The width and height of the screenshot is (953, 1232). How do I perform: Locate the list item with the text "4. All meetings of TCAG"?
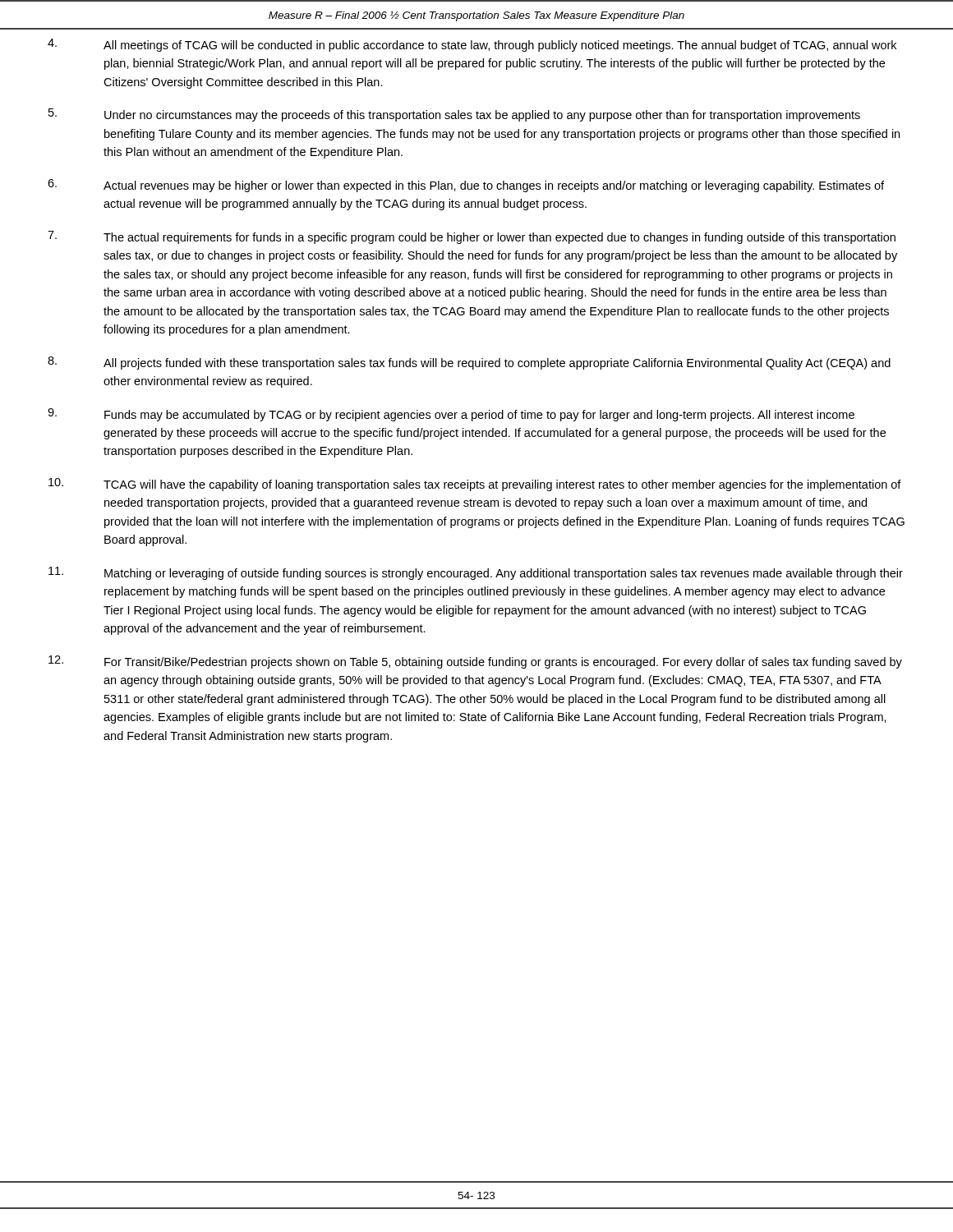[x=476, y=64]
